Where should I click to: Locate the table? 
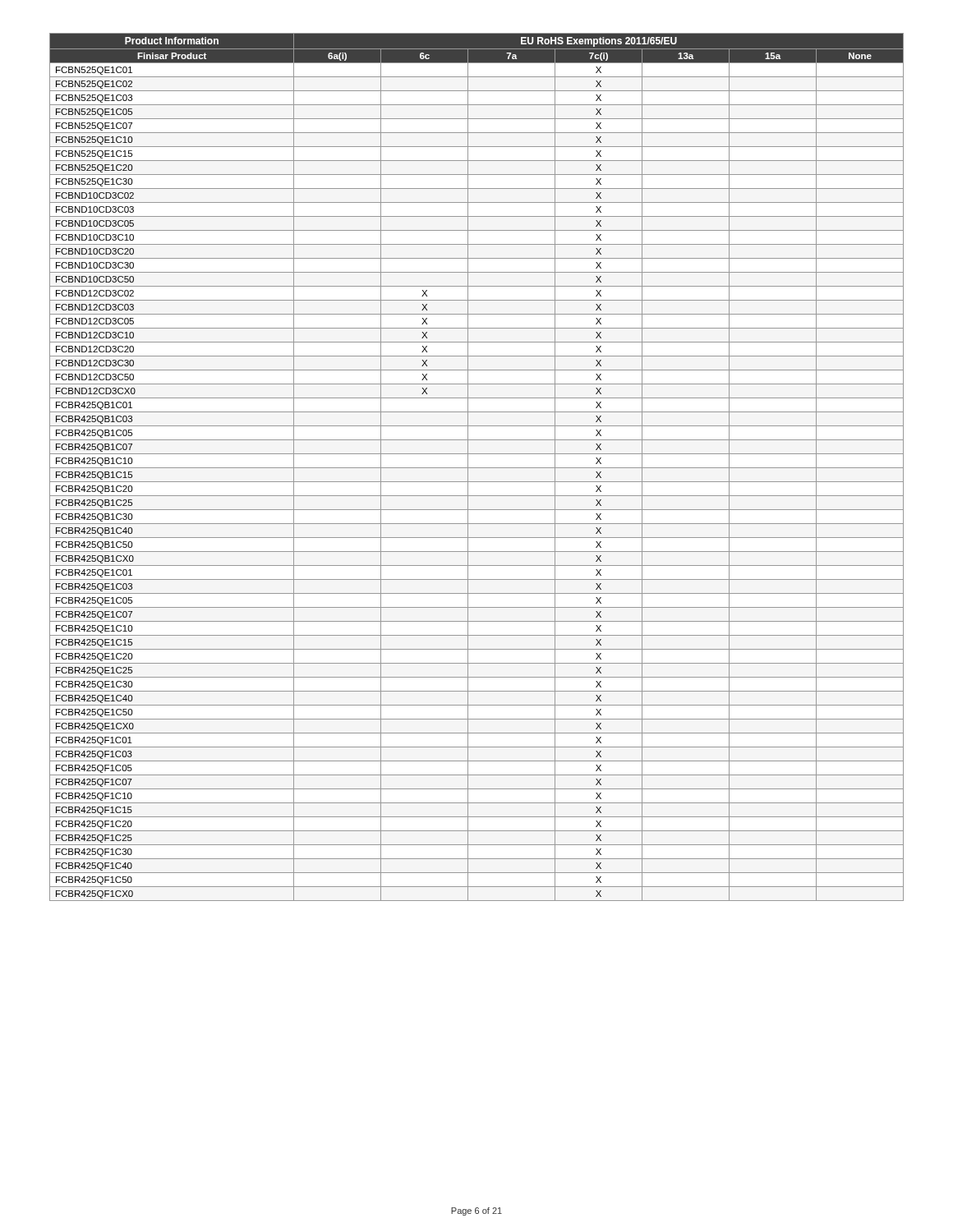coord(476,467)
